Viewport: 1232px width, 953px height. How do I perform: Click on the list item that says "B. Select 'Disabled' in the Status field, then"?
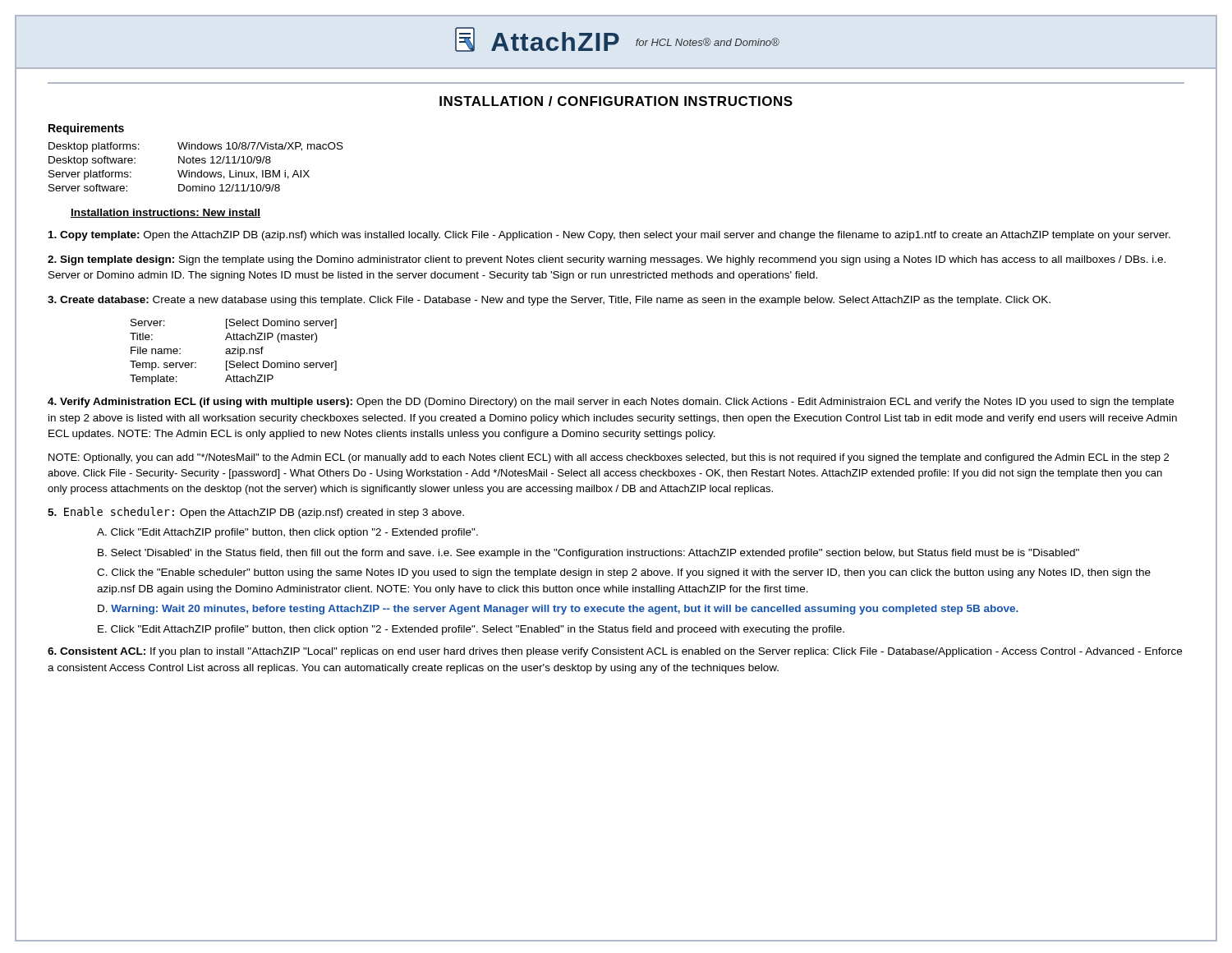coord(588,552)
